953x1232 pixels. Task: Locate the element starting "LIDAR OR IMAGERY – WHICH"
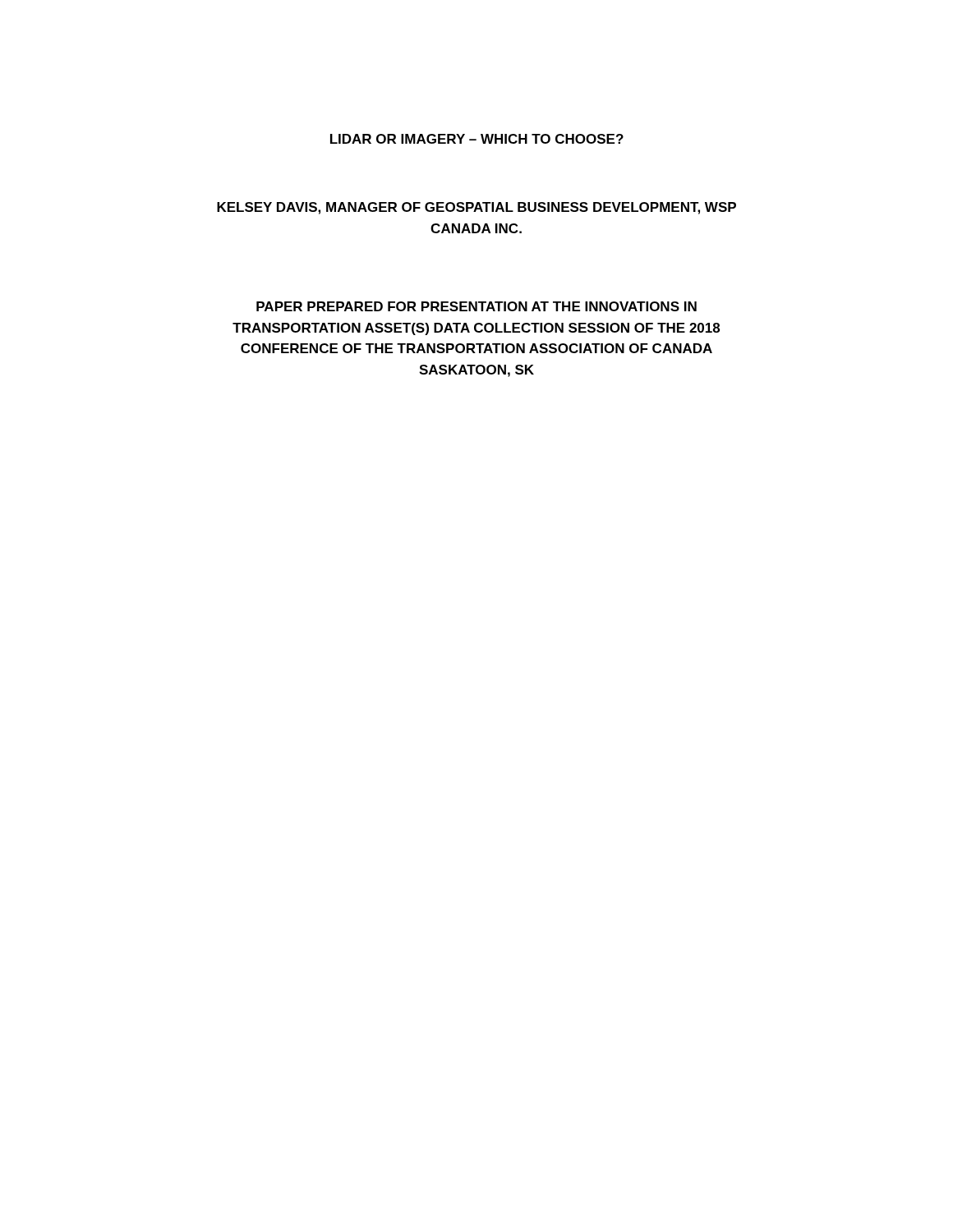tap(476, 139)
